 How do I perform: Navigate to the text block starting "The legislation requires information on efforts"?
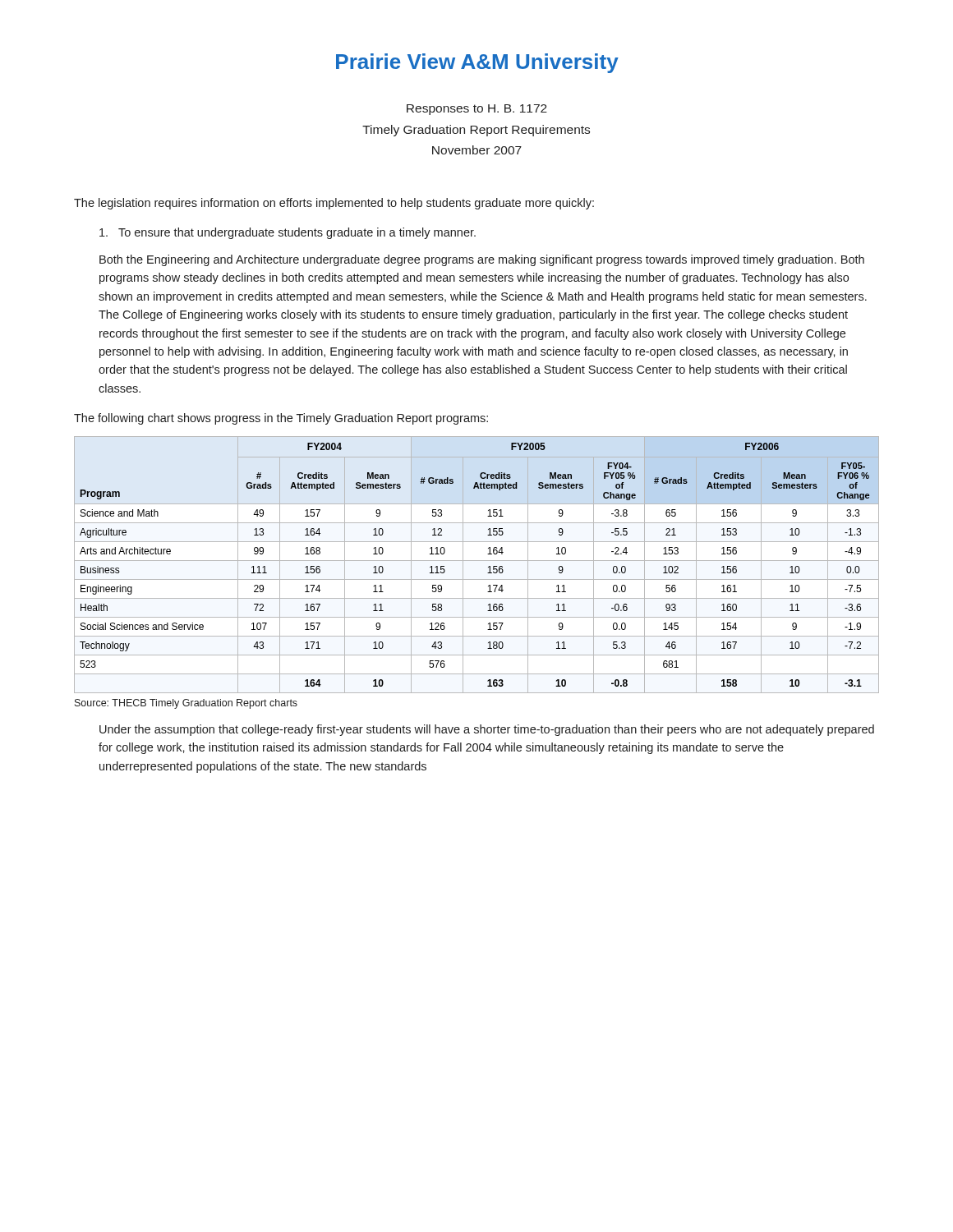[334, 203]
